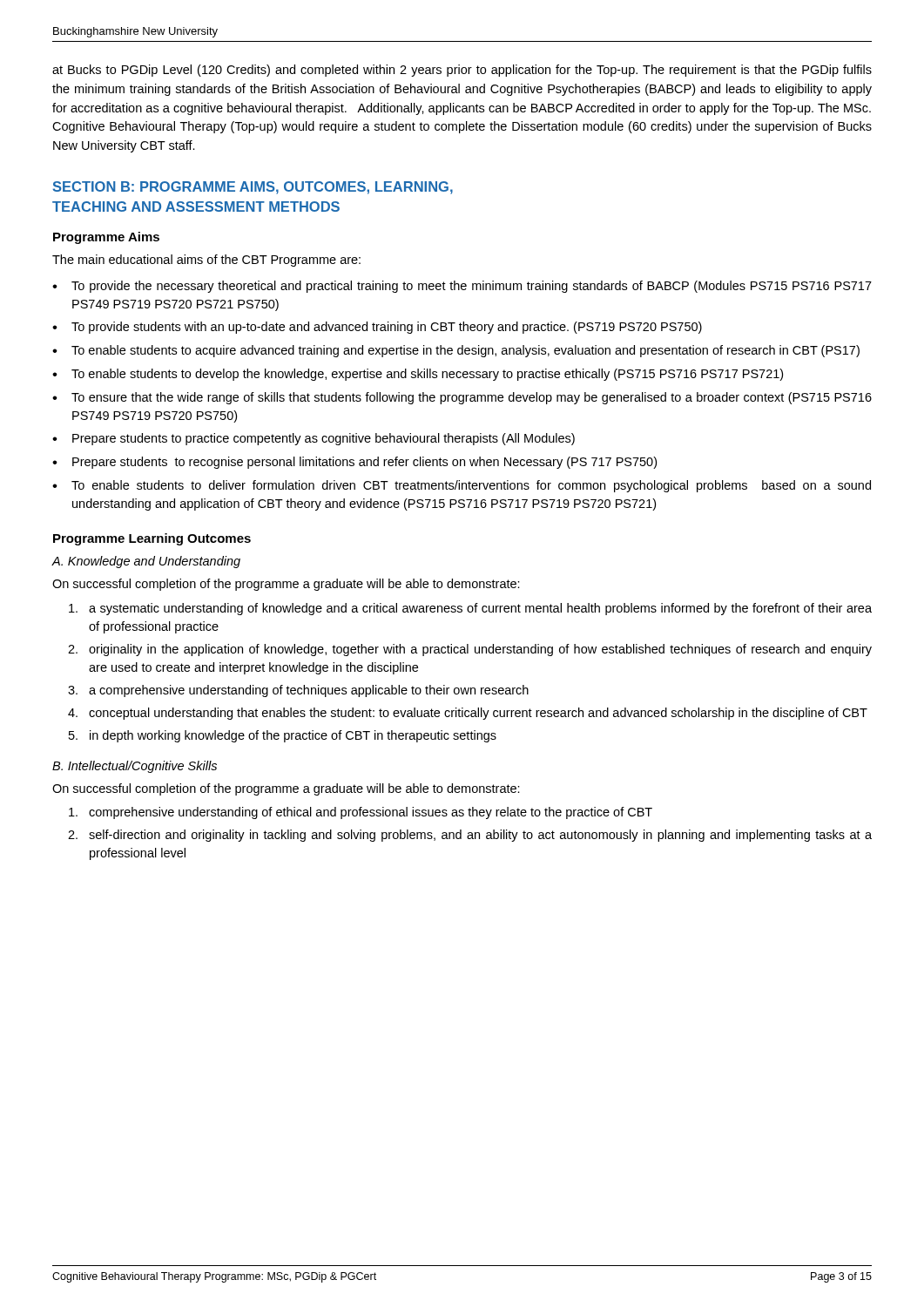The image size is (924, 1307).
Task: Locate the section header containing "Programme Learning Outcomes"
Action: point(152,538)
